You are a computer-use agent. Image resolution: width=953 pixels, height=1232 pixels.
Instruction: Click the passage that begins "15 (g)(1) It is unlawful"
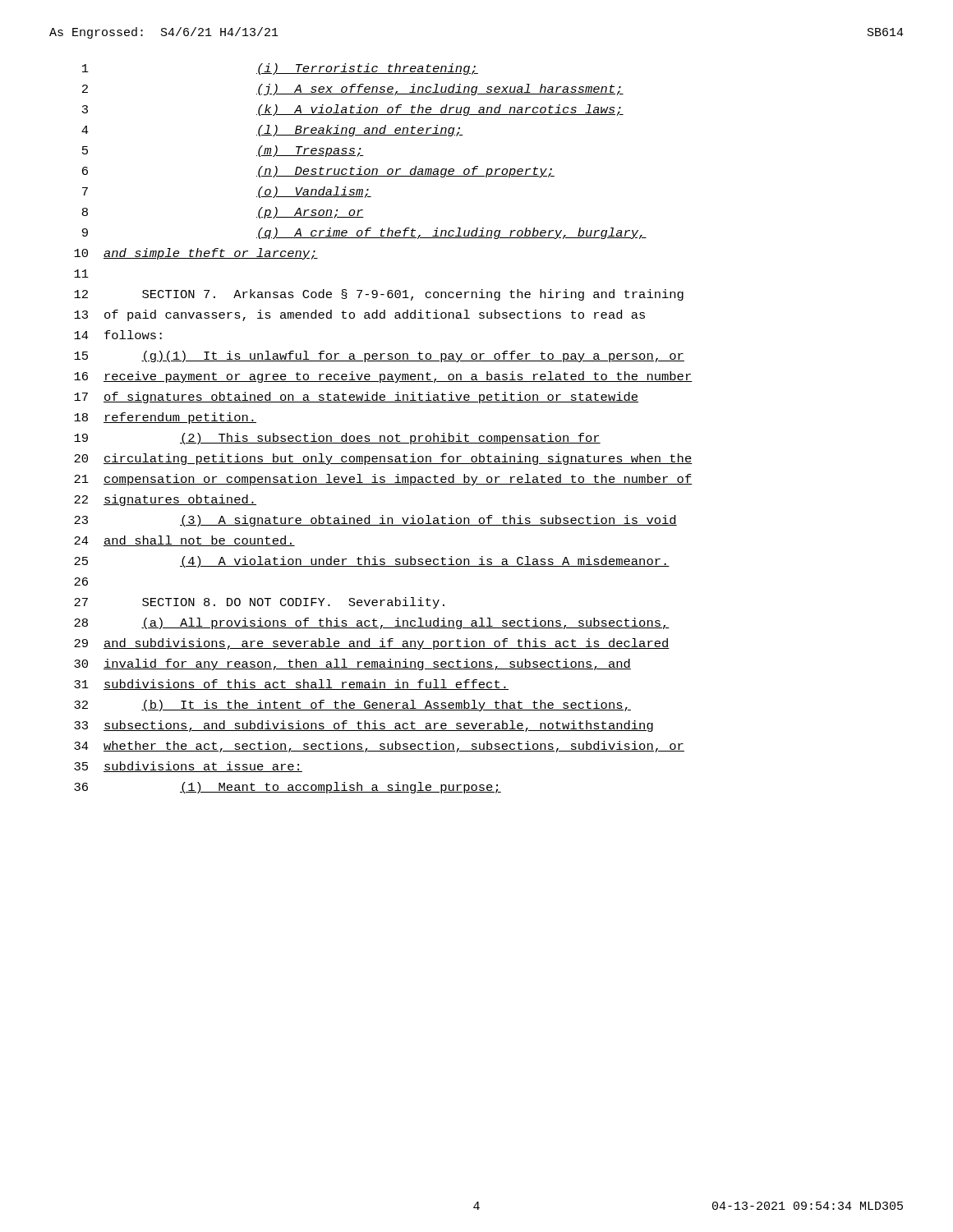476,356
